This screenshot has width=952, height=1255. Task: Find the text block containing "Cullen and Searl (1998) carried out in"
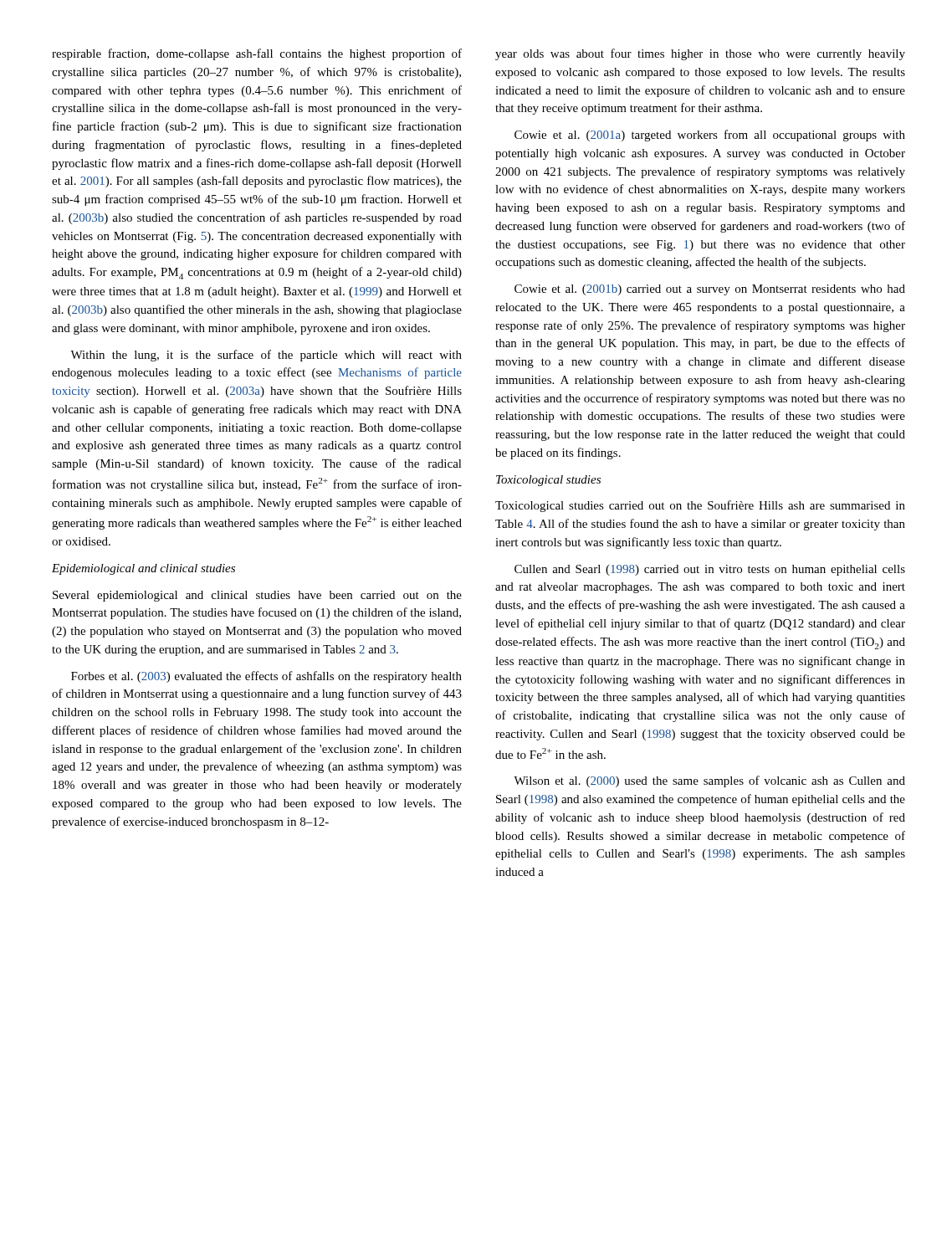[700, 662]
